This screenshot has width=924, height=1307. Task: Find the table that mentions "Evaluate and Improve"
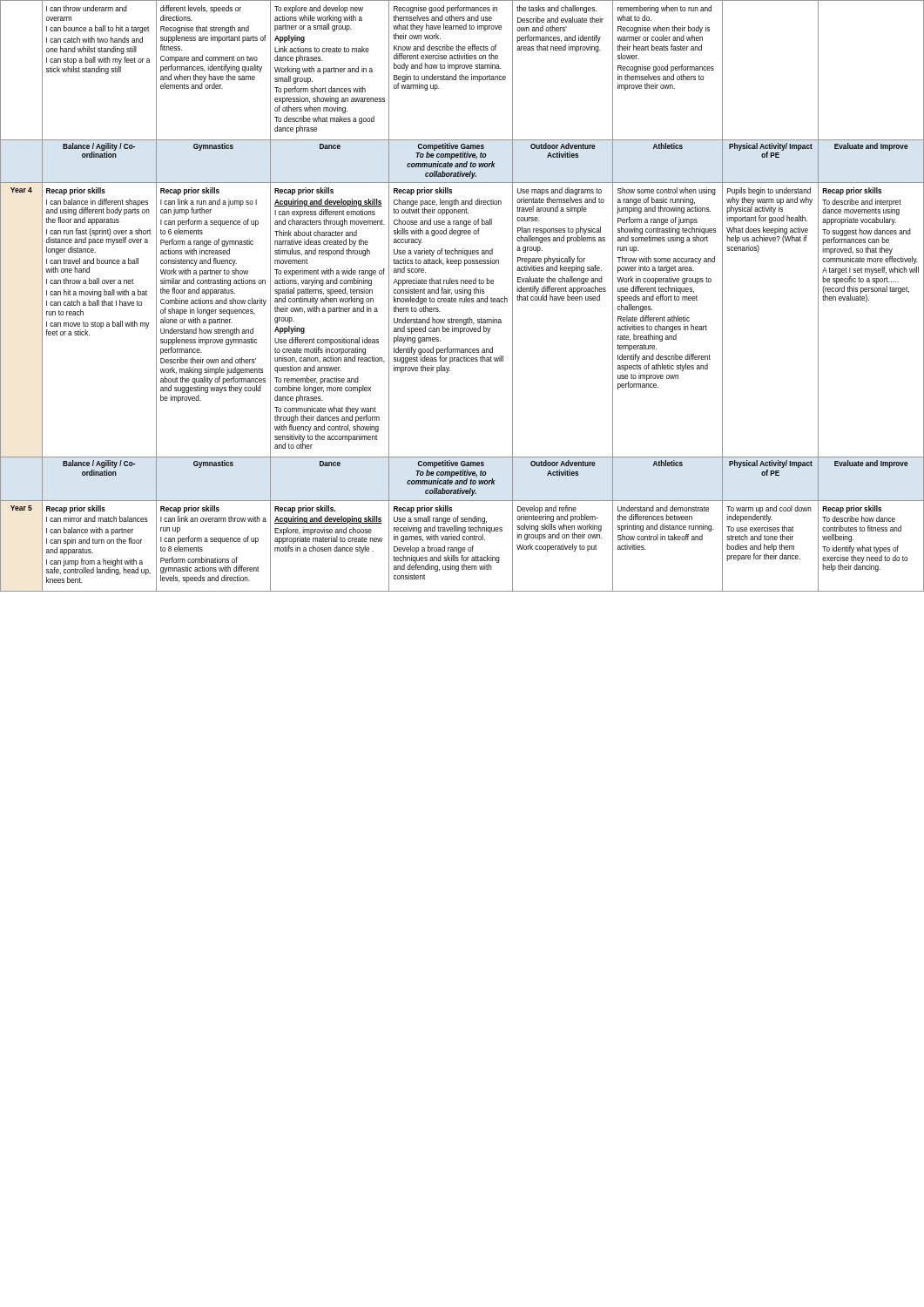pyautogui.click(x=462, y=296)
